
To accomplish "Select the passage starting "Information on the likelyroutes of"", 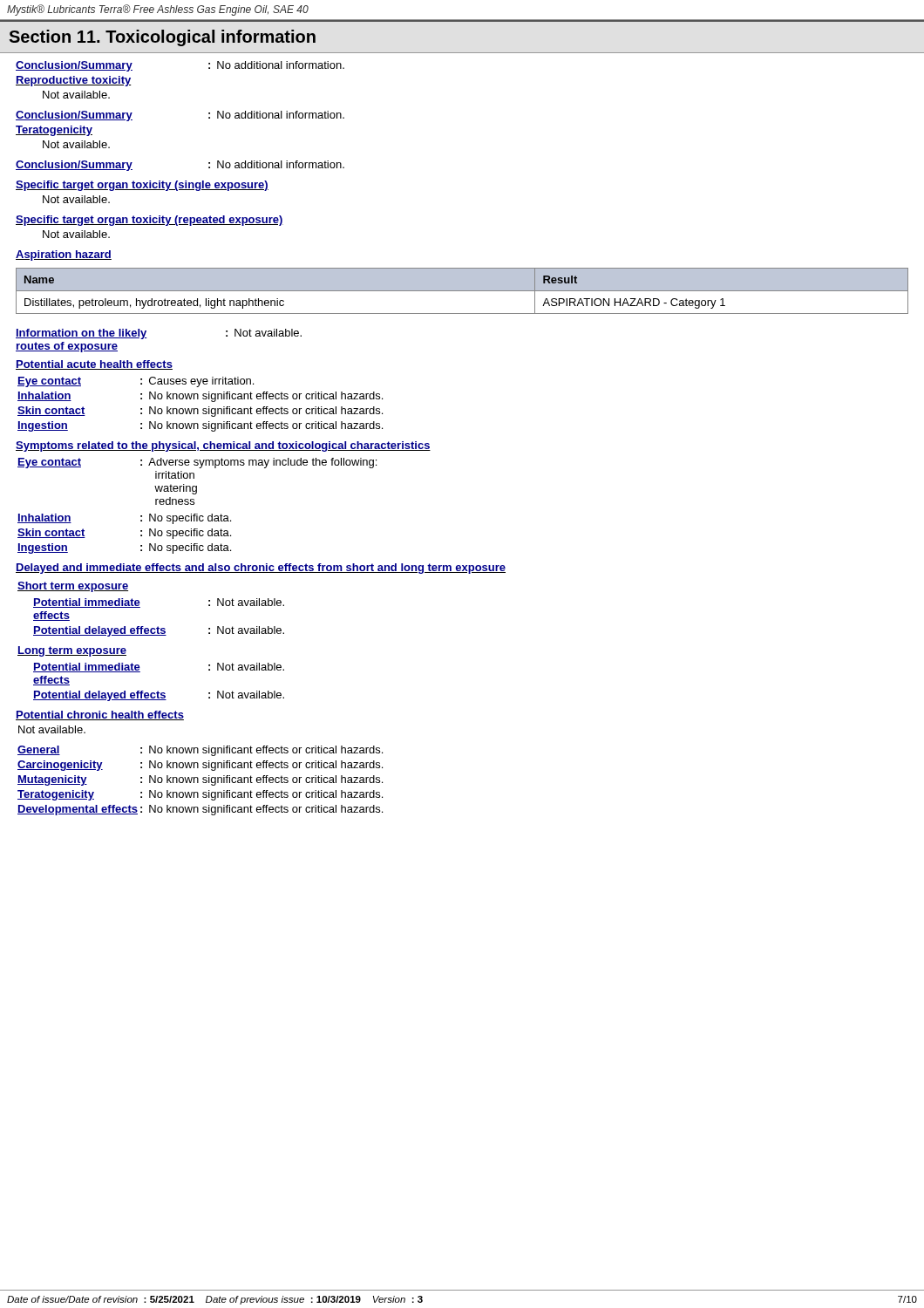I will tap(81, 339).
